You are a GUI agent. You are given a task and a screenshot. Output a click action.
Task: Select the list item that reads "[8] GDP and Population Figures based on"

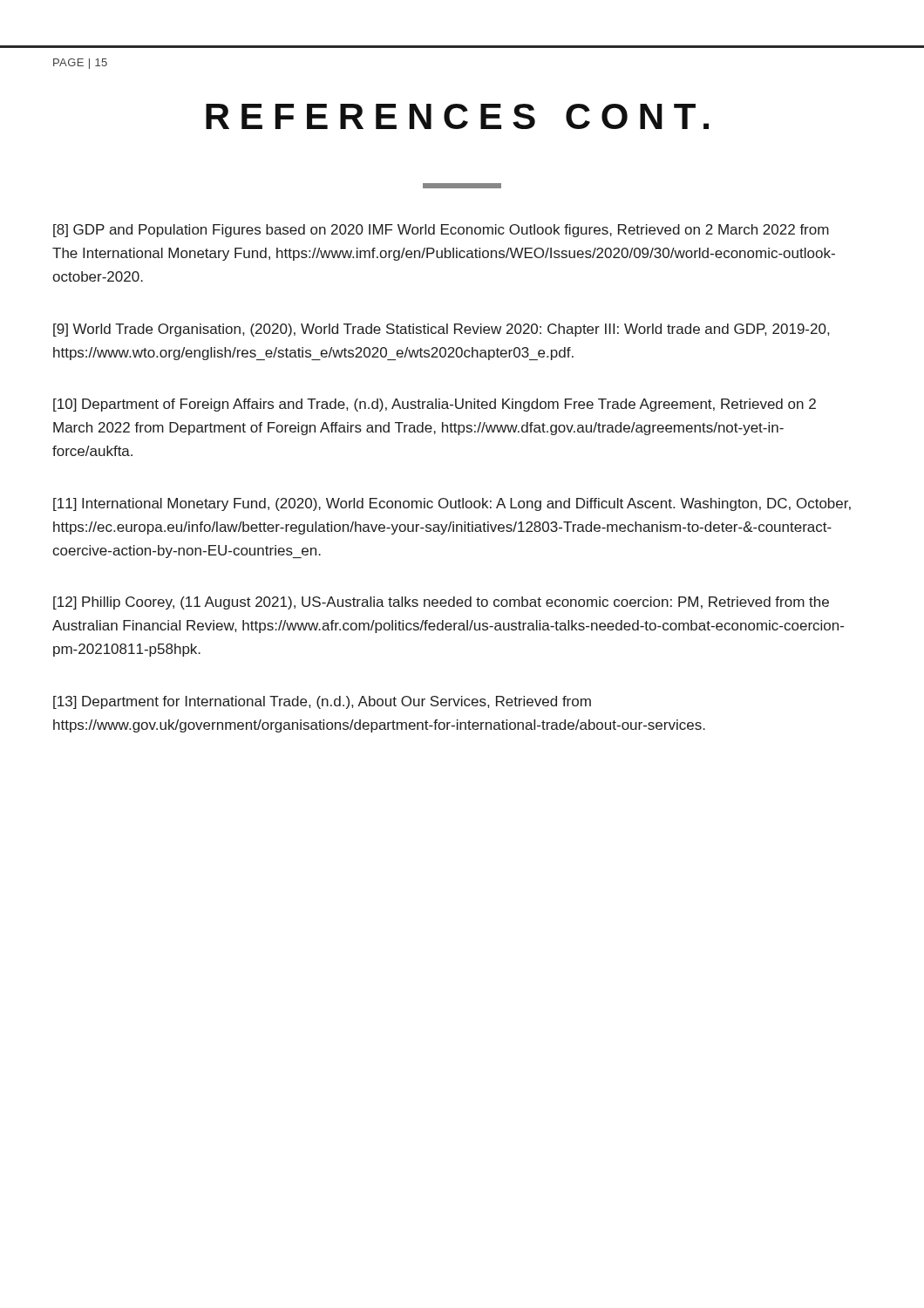444,253
